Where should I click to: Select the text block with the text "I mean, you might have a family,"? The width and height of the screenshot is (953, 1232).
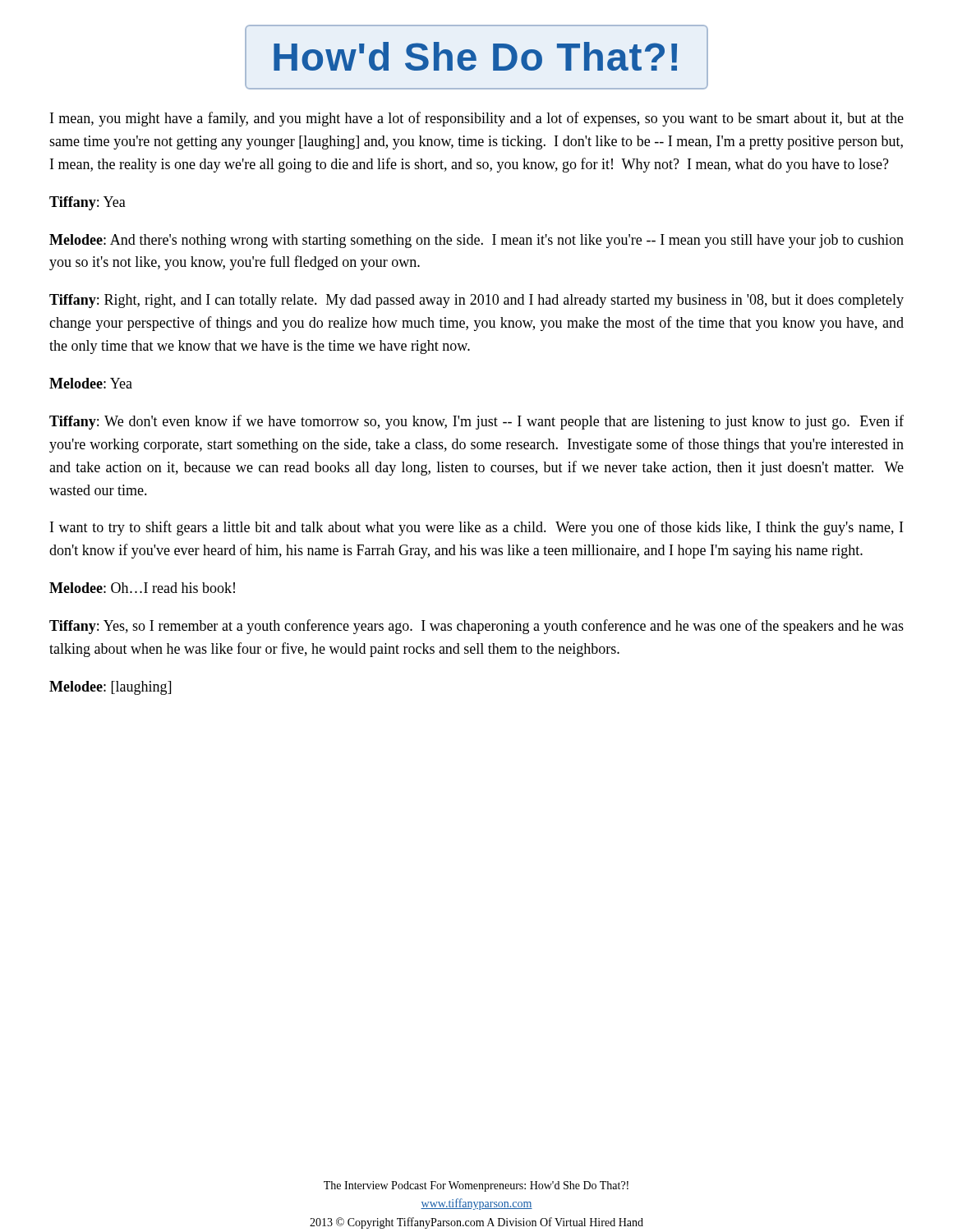tap(476, 141)
